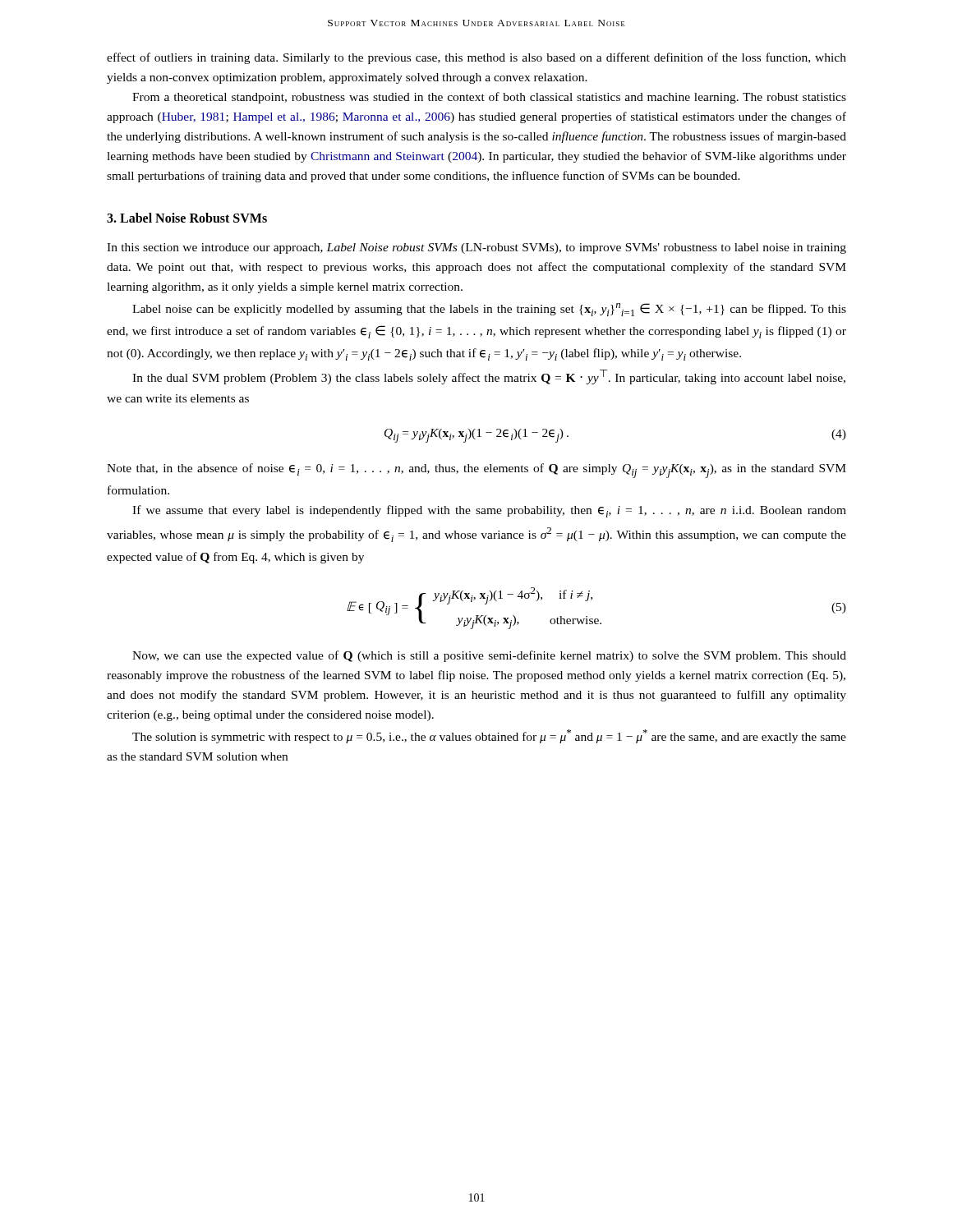
Task: Select the formula that says "𝔼ϵ[Qij] = { yiyjK(xi, xj)(1 −"
Action: 596,607
